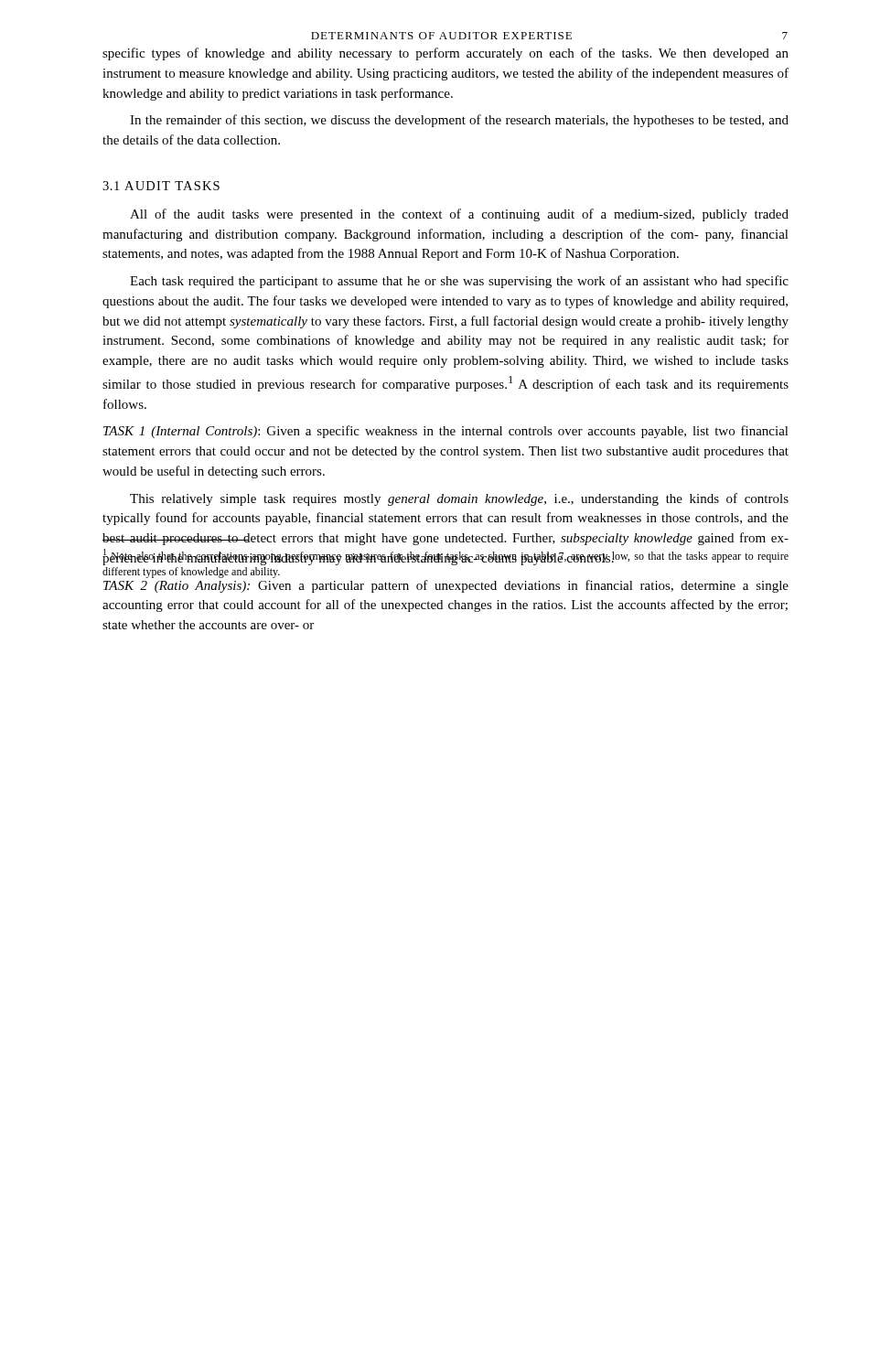Find the block on this page that starts "specific types of knowledge"

tap(446, 74)
